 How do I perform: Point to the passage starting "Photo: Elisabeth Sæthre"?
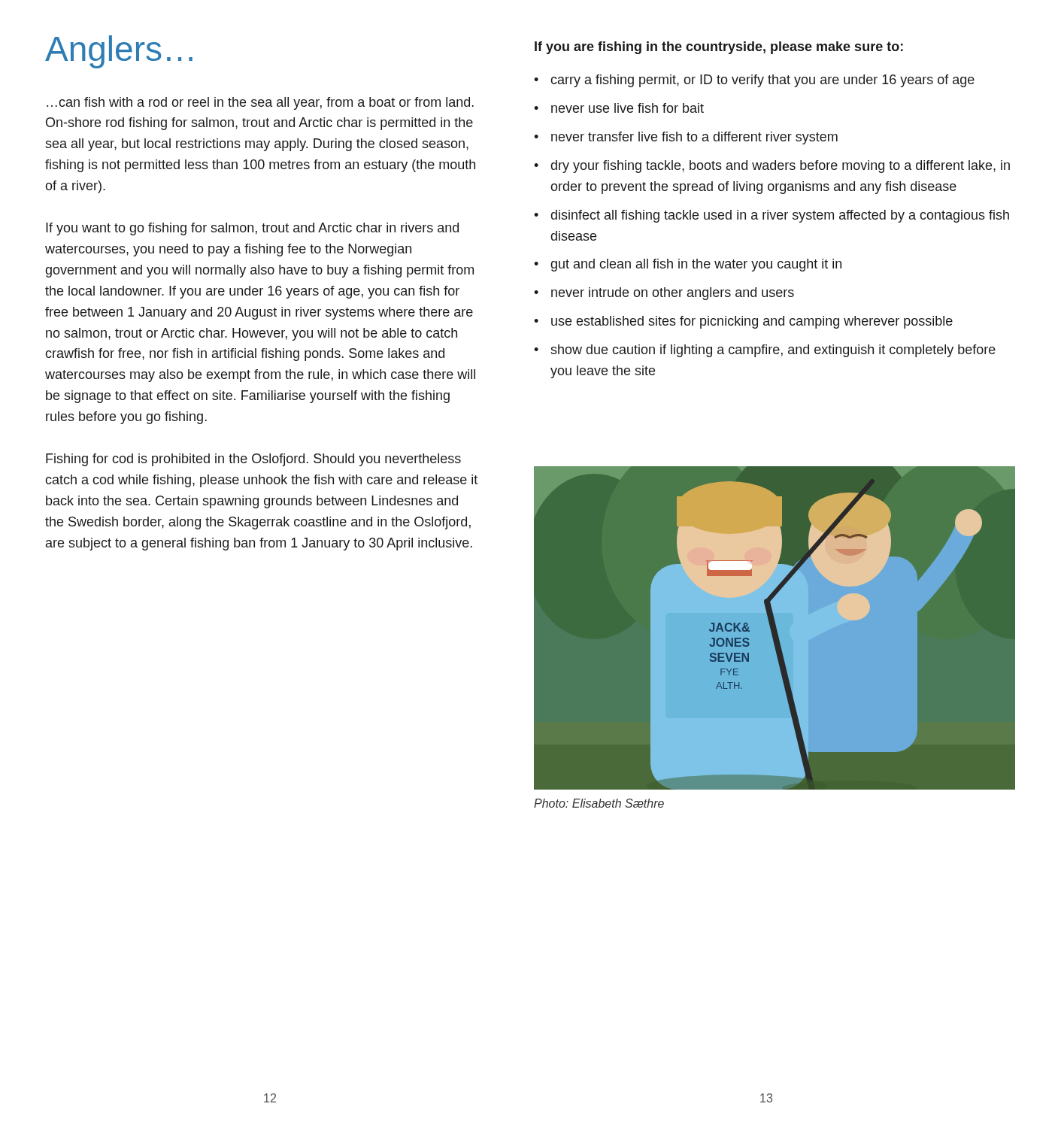point(599,804)
